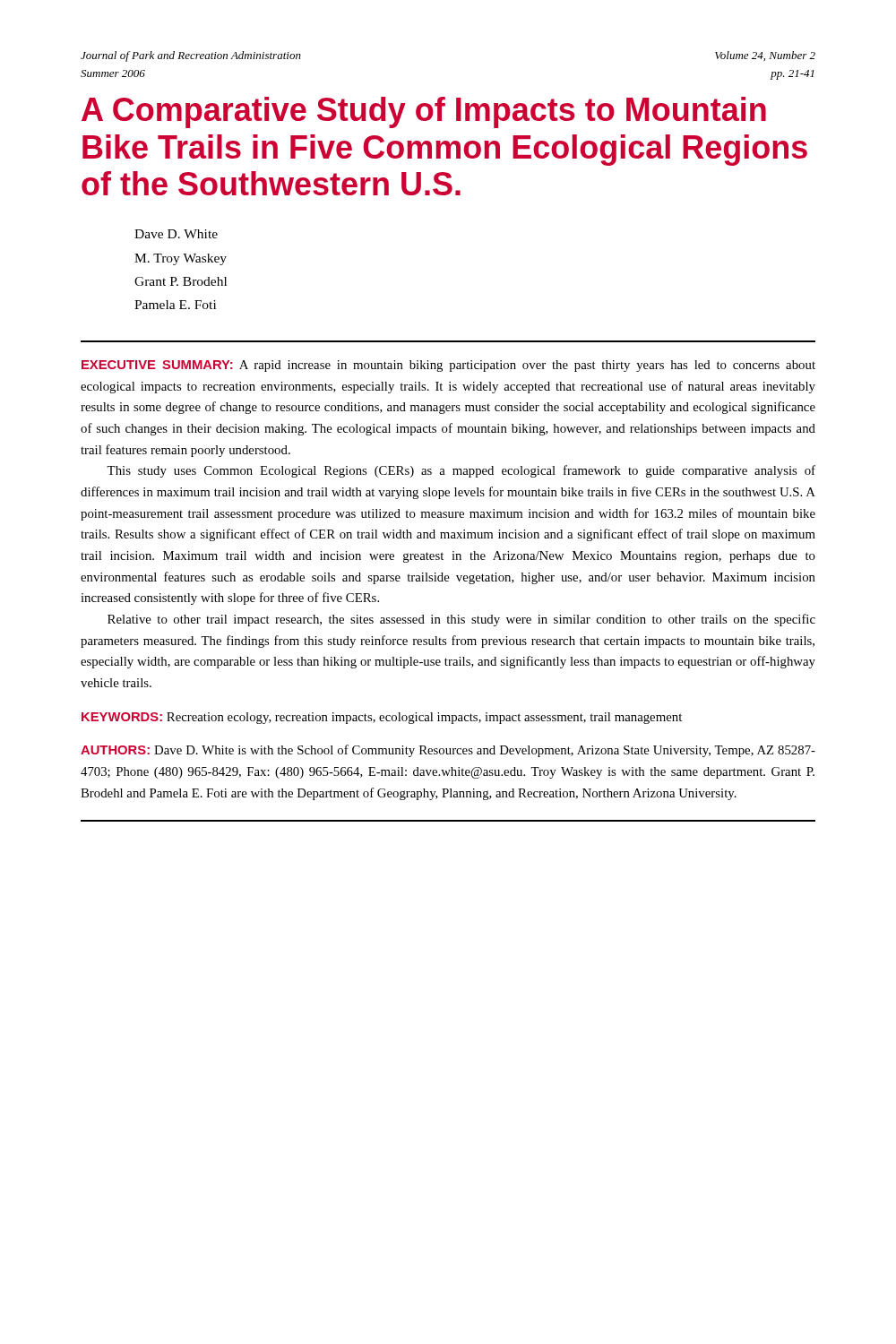The width and height of the screenshot is (896, 1344).
Task: Find the block starting "A Comparative Study of Impacts to Mountain Bike"
Action: pyautogui.click(x=448, y=147)
